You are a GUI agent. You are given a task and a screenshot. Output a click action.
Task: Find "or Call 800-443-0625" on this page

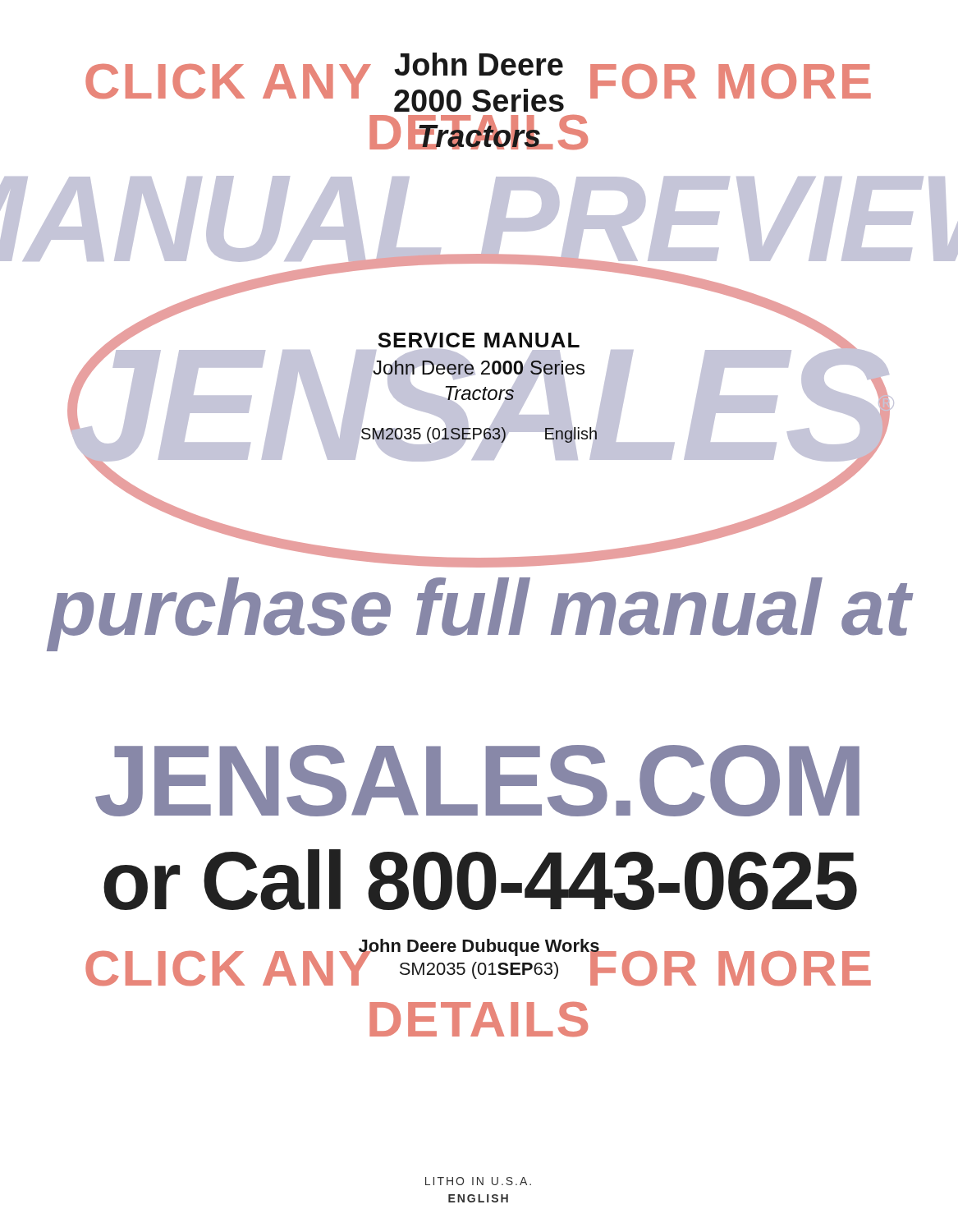coord(479,880)
